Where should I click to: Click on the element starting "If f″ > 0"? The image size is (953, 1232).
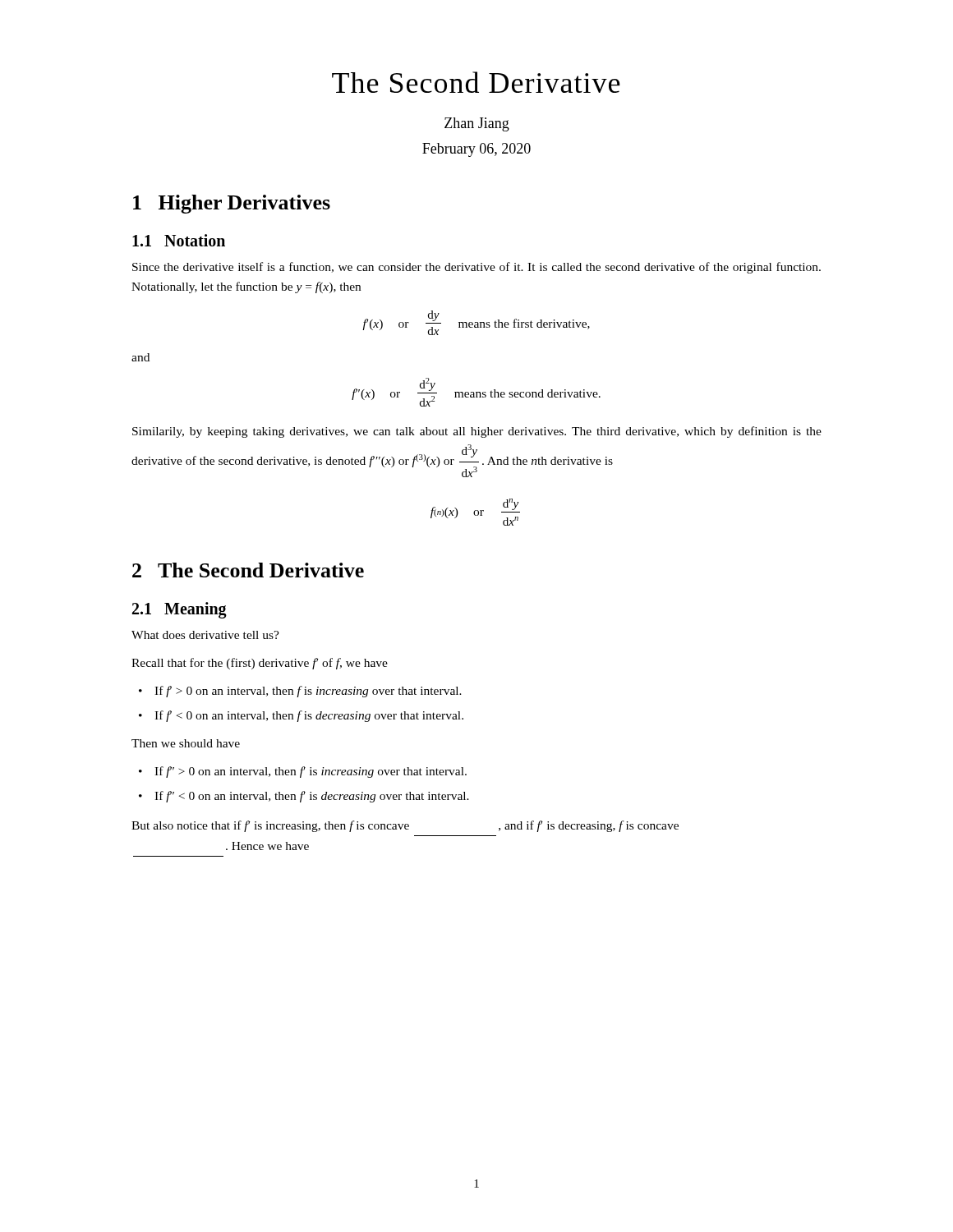pos(311,771)
